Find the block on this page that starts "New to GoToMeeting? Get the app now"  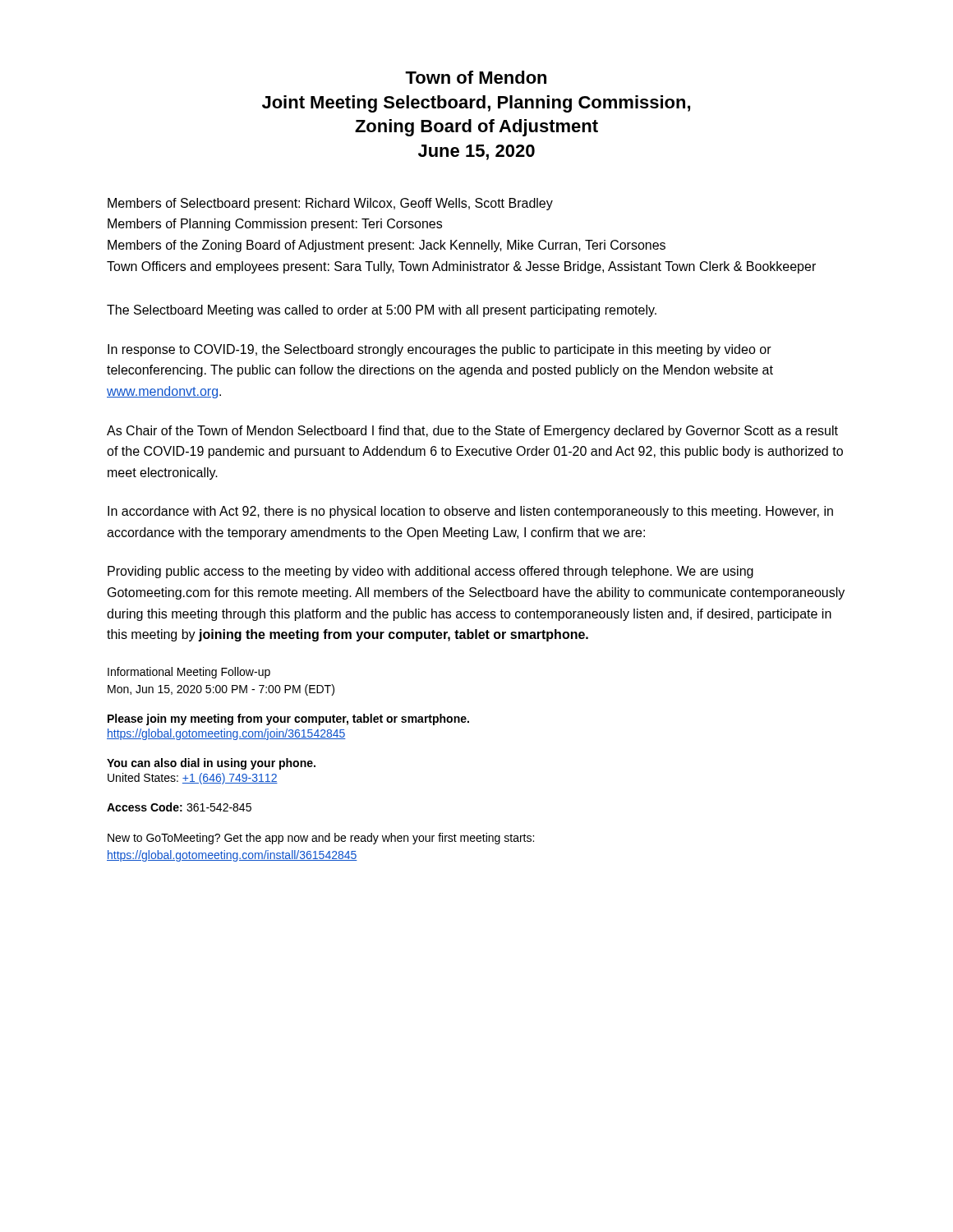click(x=321, y=846)
